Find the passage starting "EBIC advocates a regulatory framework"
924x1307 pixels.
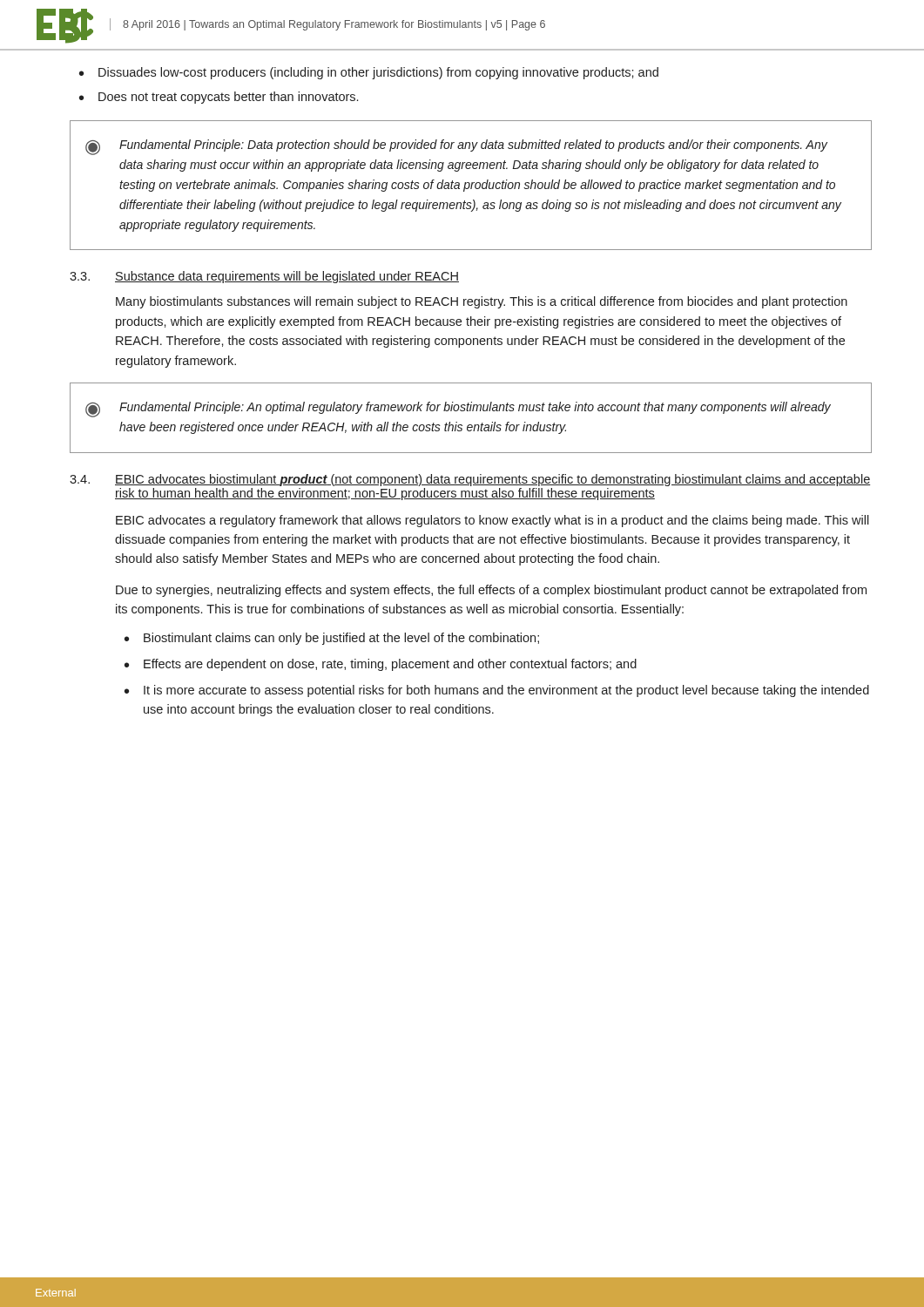[492, 539]
